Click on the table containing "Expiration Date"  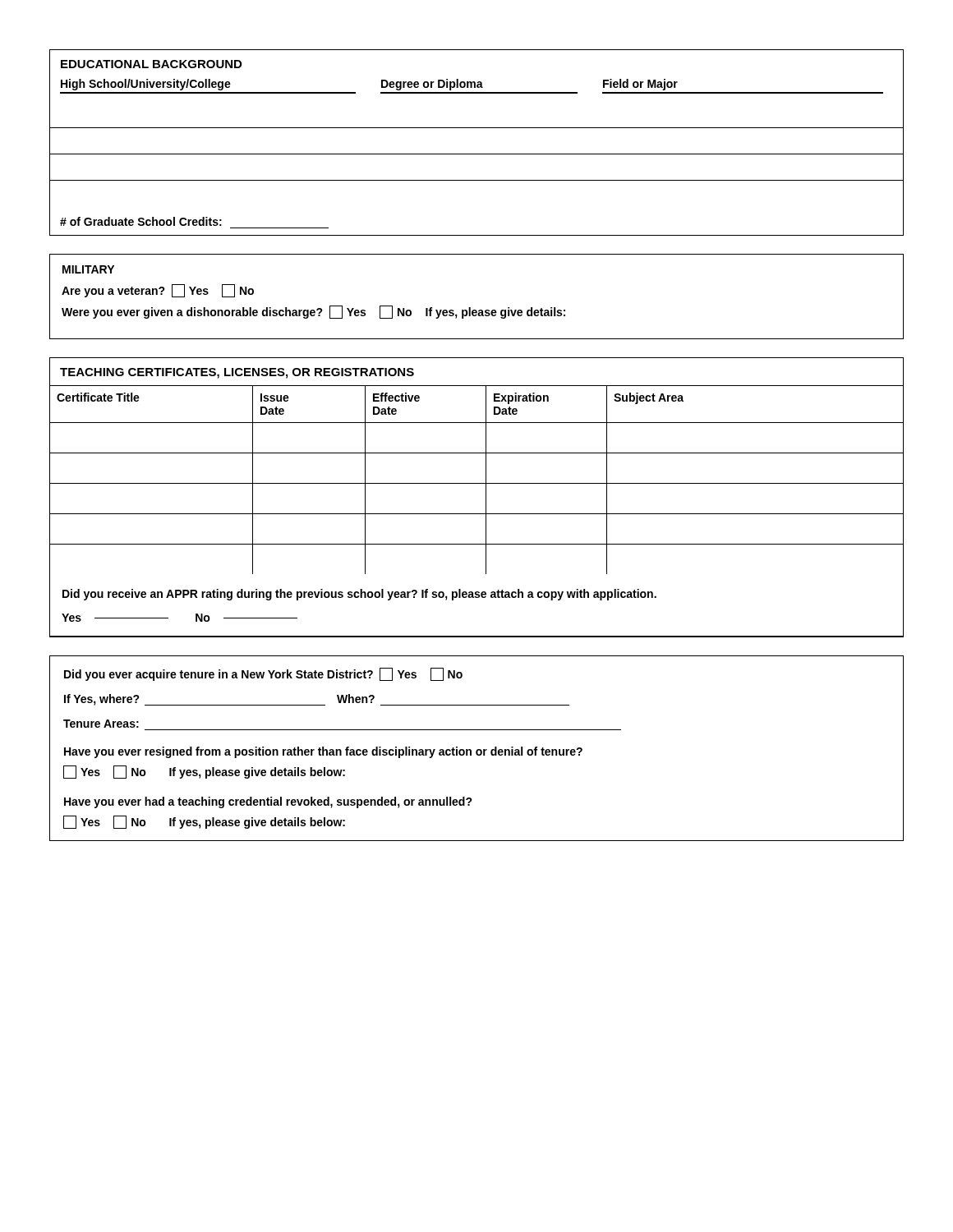(x=476, y=497)
